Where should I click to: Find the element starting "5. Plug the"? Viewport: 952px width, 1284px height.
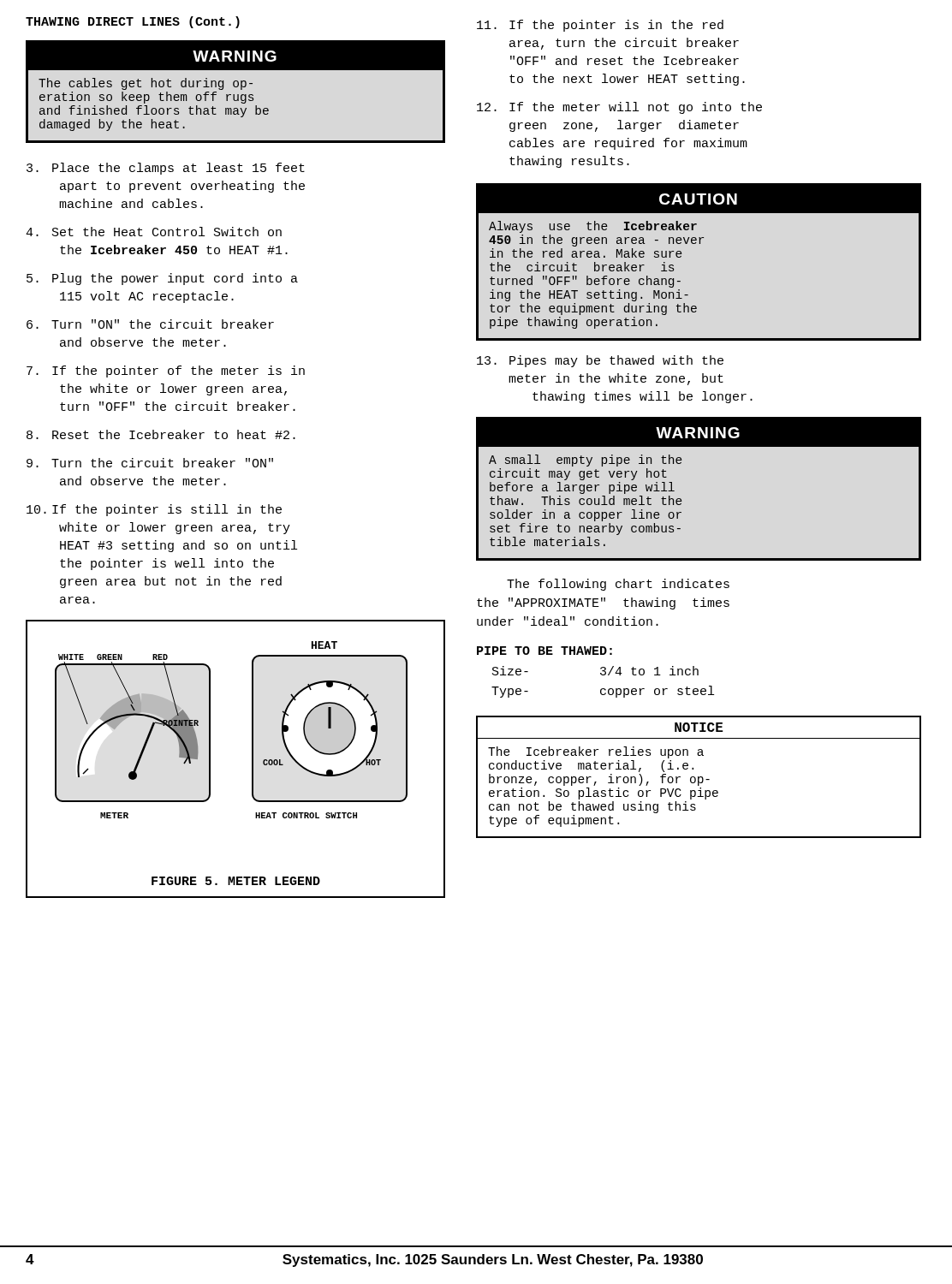(x=235, y=289)
